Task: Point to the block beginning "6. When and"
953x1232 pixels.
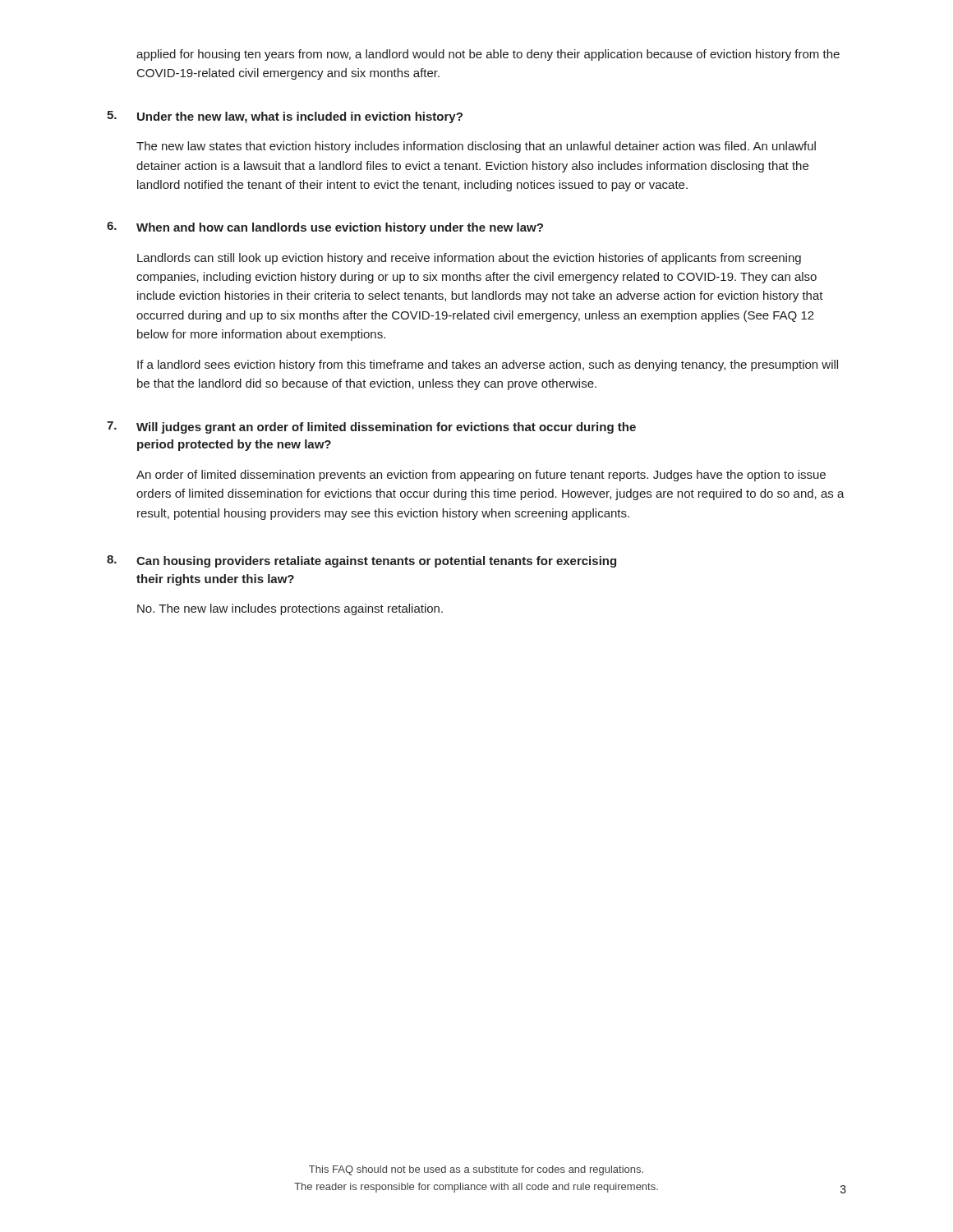Action: 325,227
